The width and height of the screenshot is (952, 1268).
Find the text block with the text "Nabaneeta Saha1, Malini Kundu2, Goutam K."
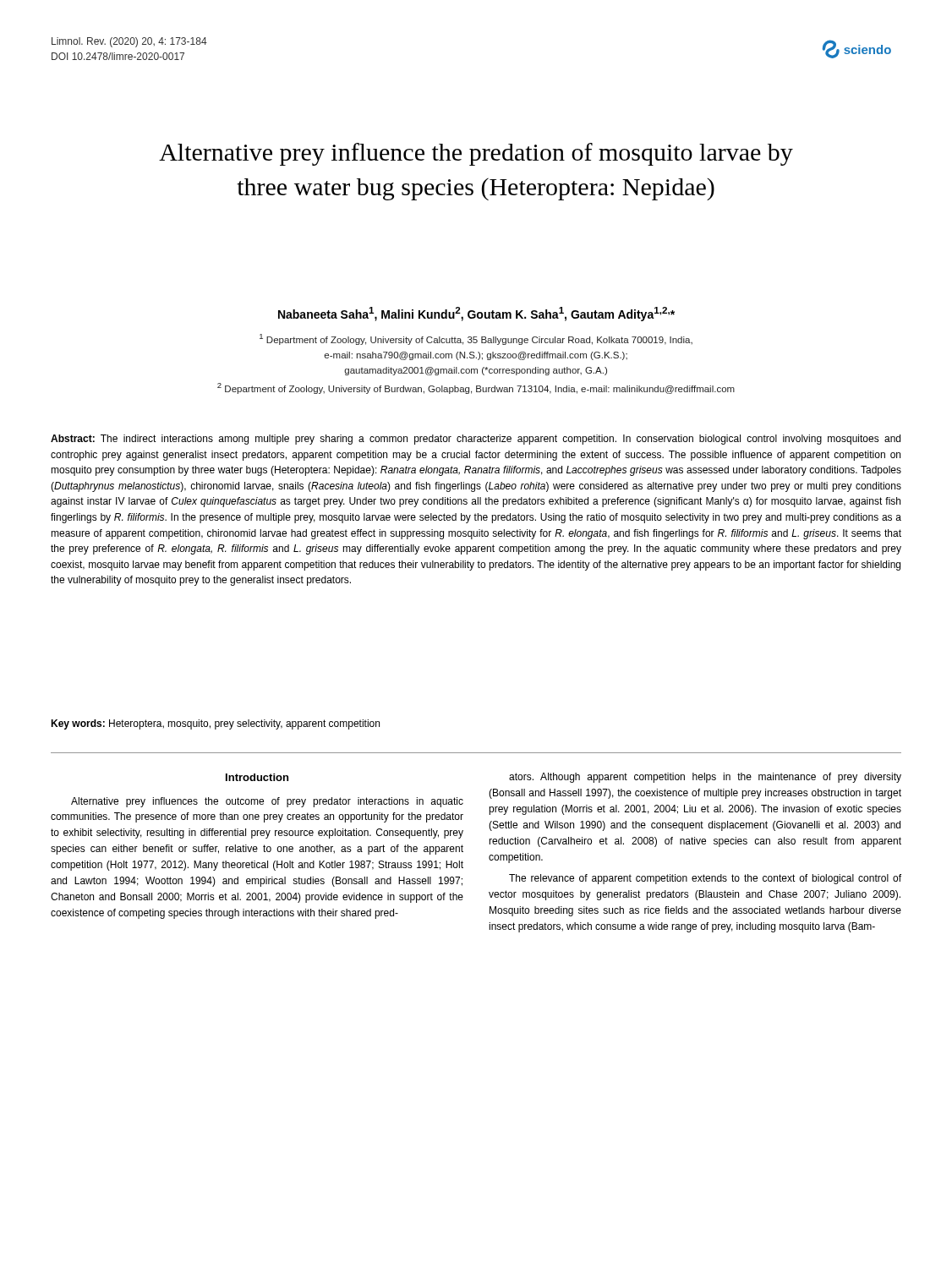(x=476, y=350)
